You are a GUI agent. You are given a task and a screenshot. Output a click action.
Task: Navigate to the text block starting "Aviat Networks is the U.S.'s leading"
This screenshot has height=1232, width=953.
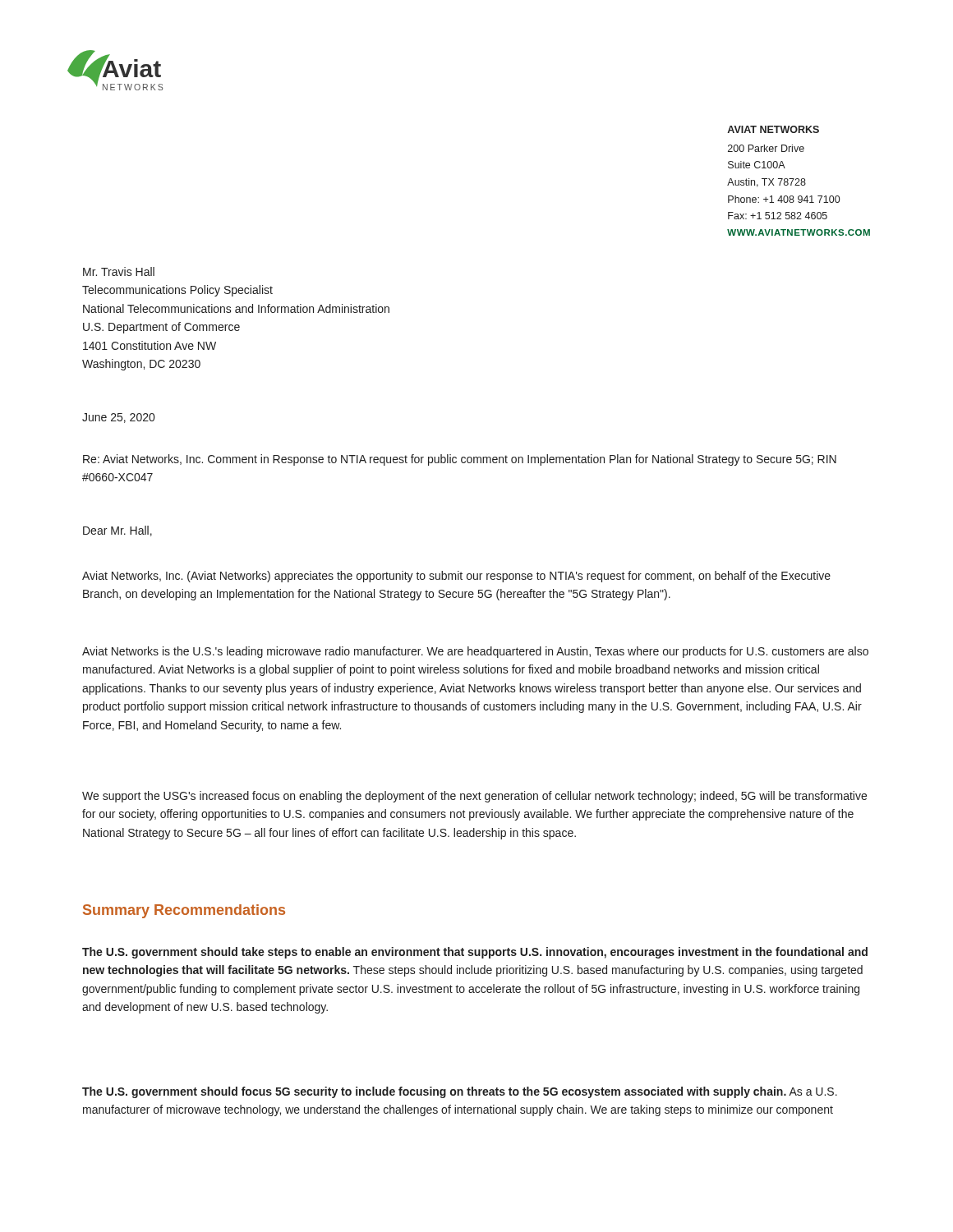tap(475, 688)
